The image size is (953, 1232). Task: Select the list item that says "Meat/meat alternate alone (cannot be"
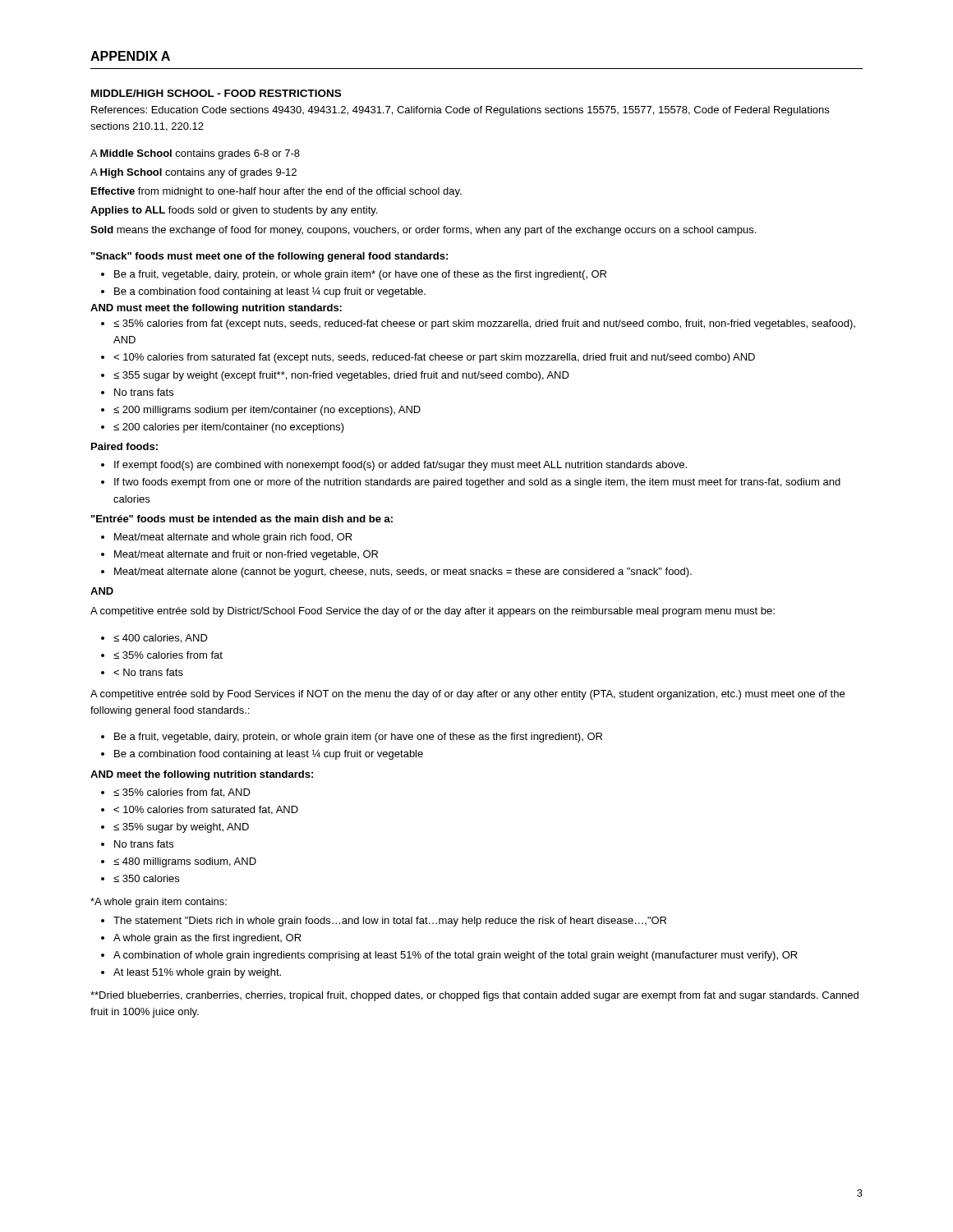(x=403, y=571)
